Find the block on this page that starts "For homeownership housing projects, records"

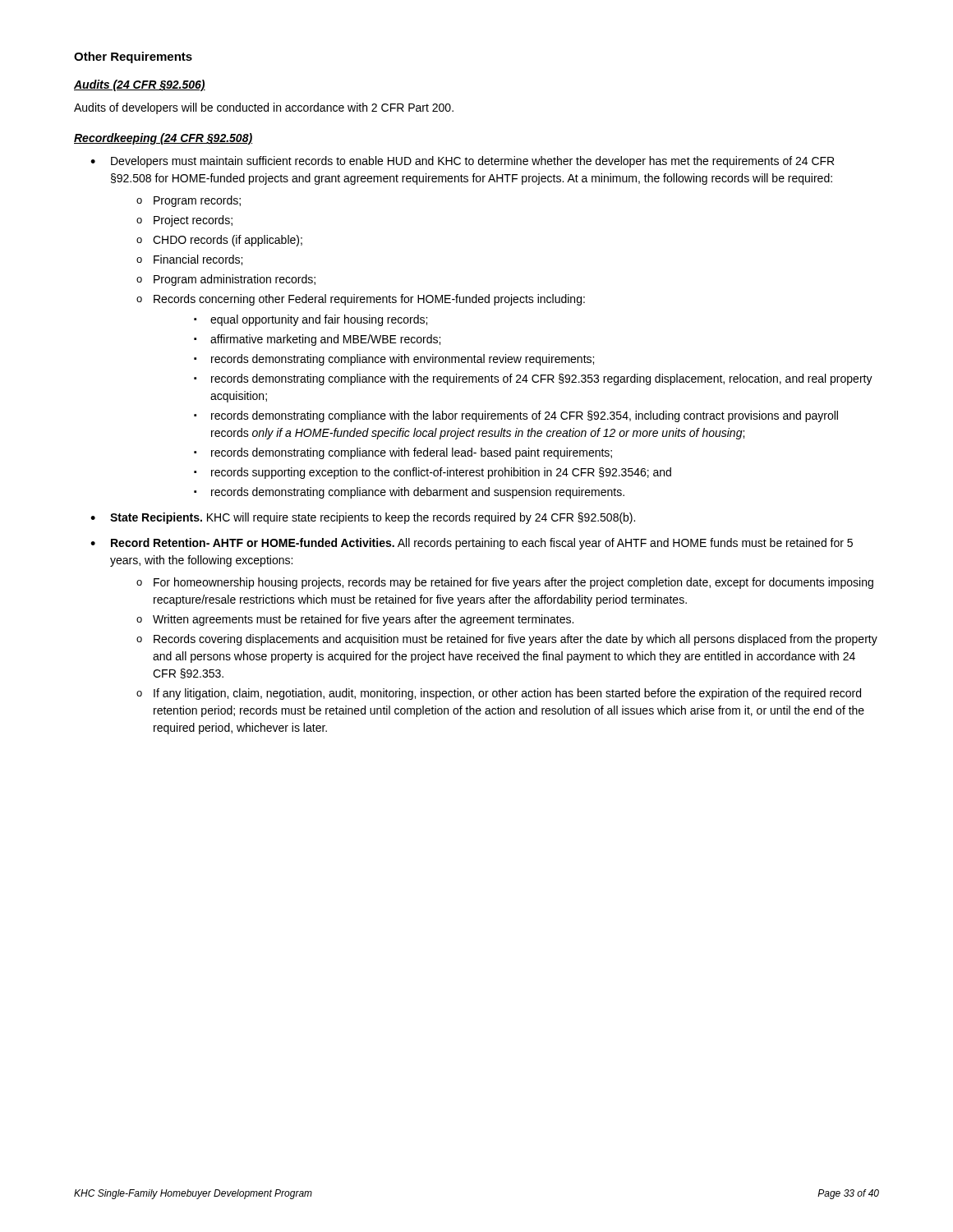pos(513,591)
